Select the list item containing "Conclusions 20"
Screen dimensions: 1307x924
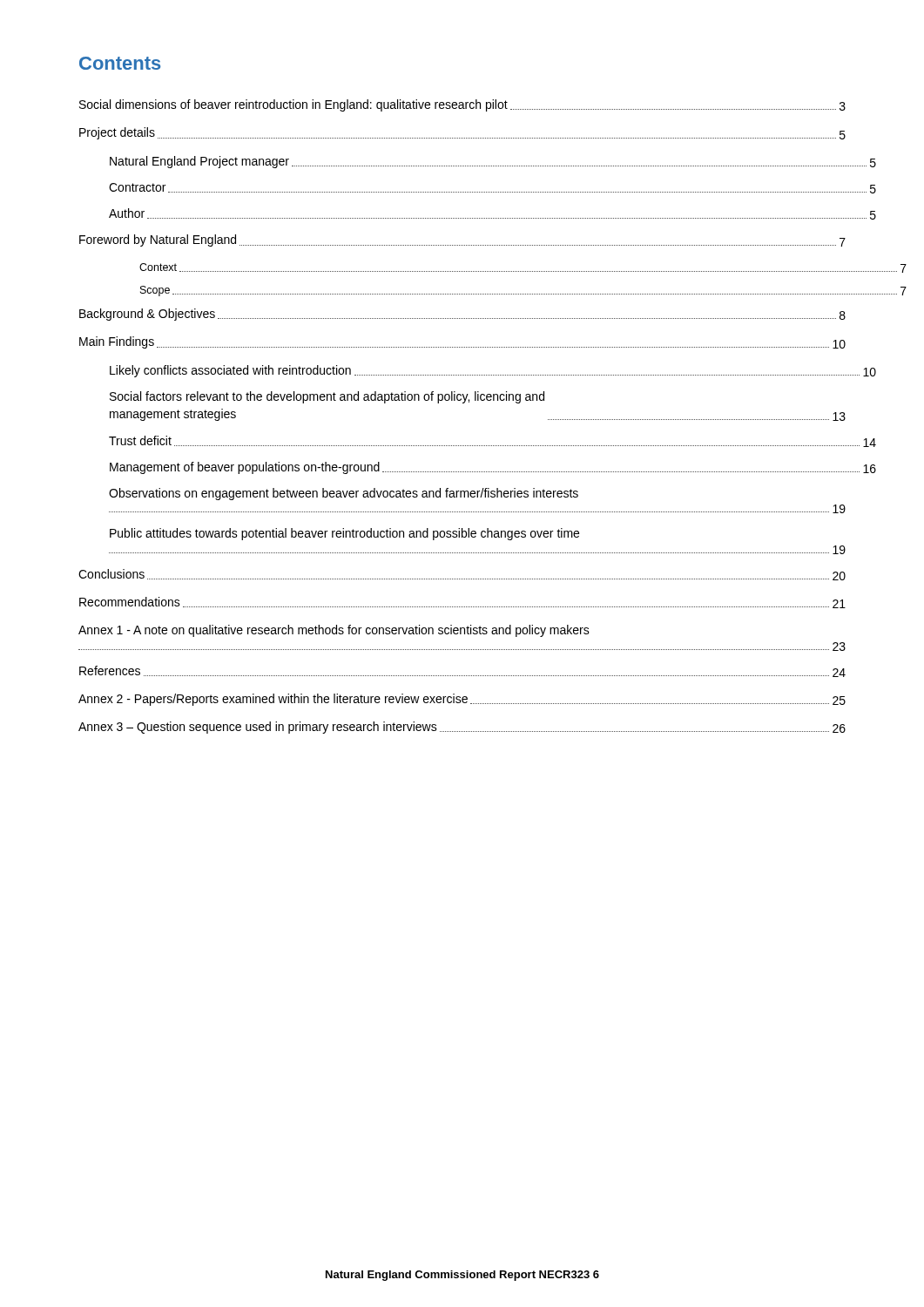[462, 574]
